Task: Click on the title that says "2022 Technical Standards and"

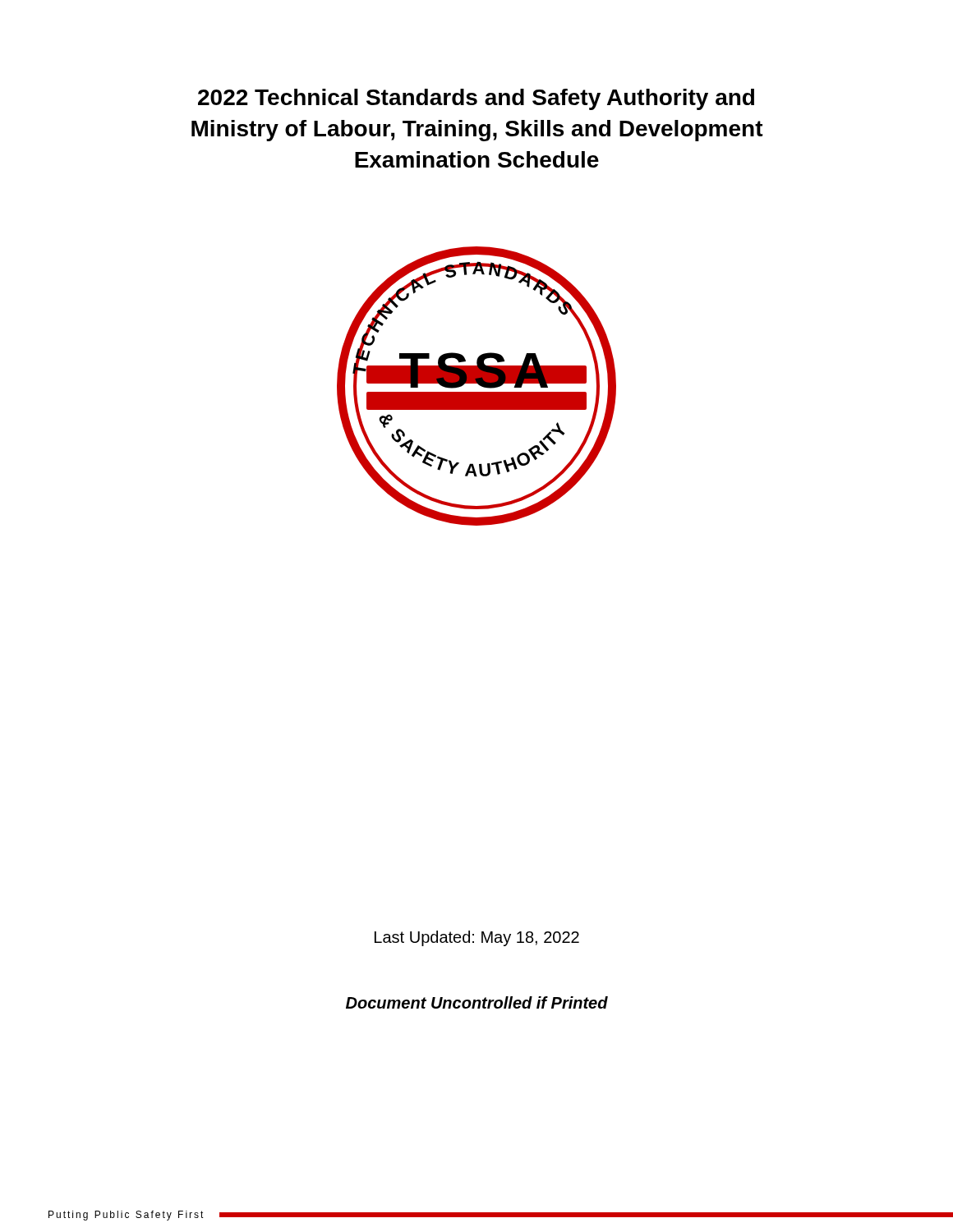Action: click(x=476, y=129)
